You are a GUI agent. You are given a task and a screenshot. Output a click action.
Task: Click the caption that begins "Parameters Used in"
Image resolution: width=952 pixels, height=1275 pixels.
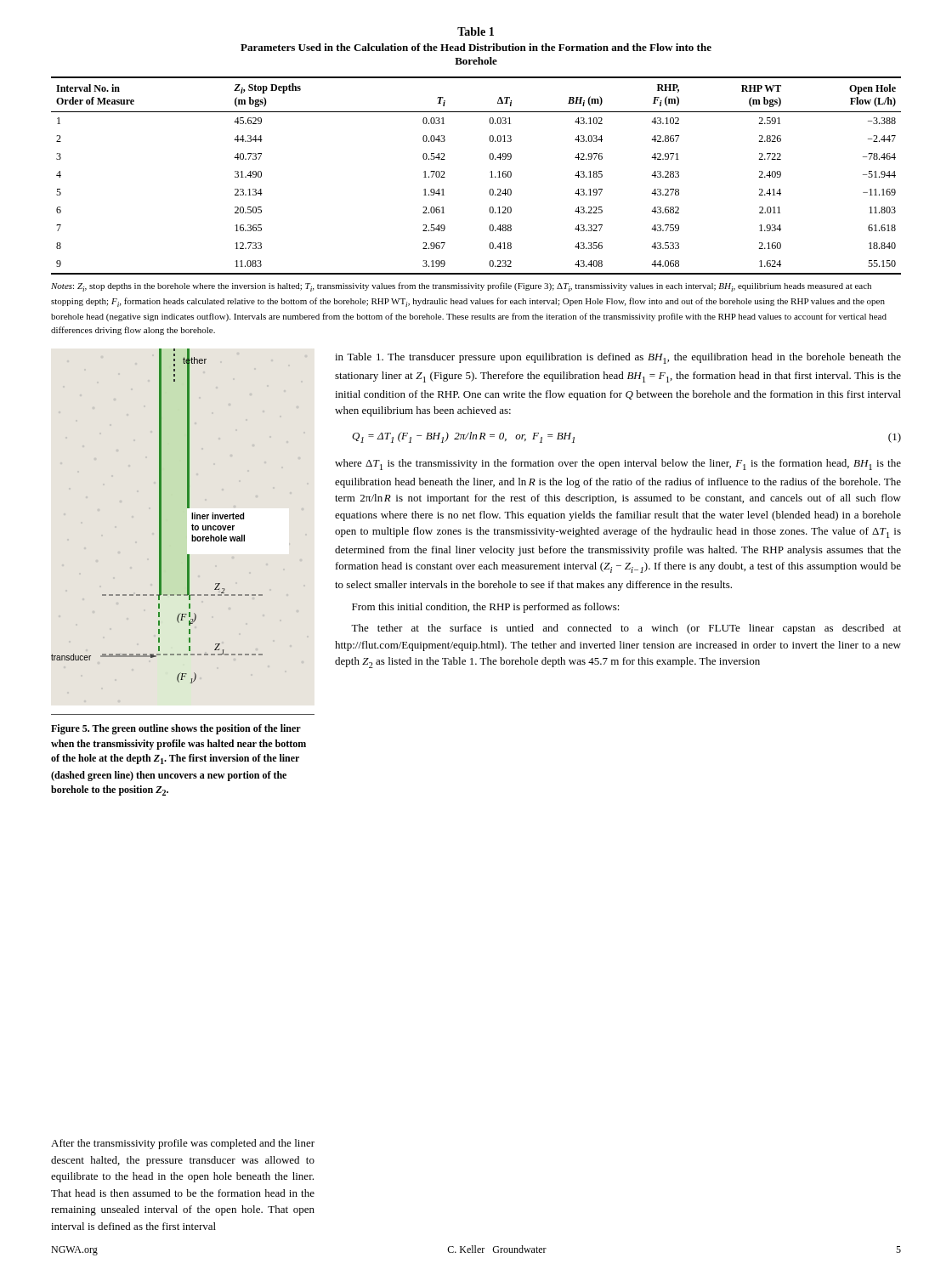476,54
